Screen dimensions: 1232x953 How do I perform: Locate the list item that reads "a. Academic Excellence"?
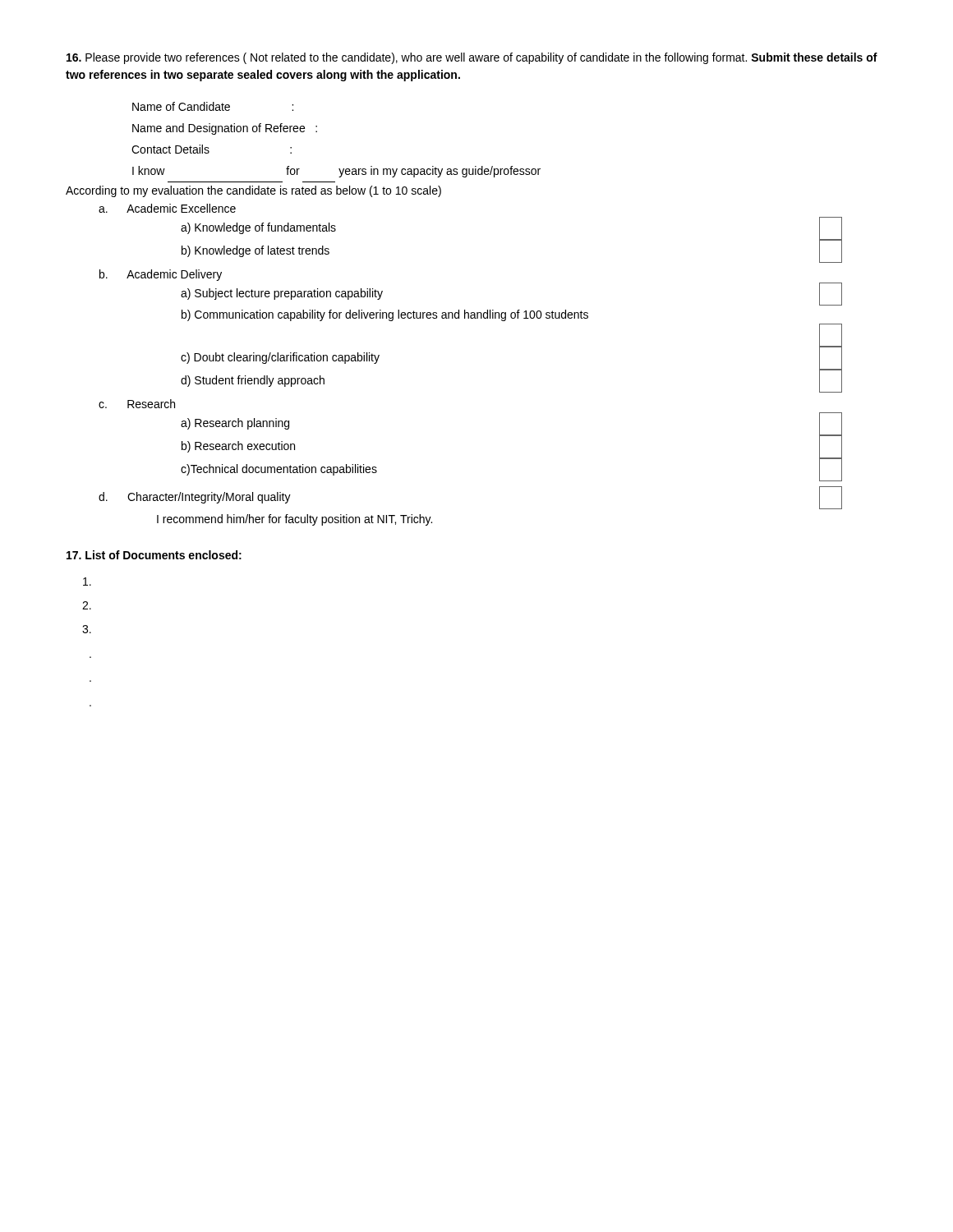pos(167,208)
